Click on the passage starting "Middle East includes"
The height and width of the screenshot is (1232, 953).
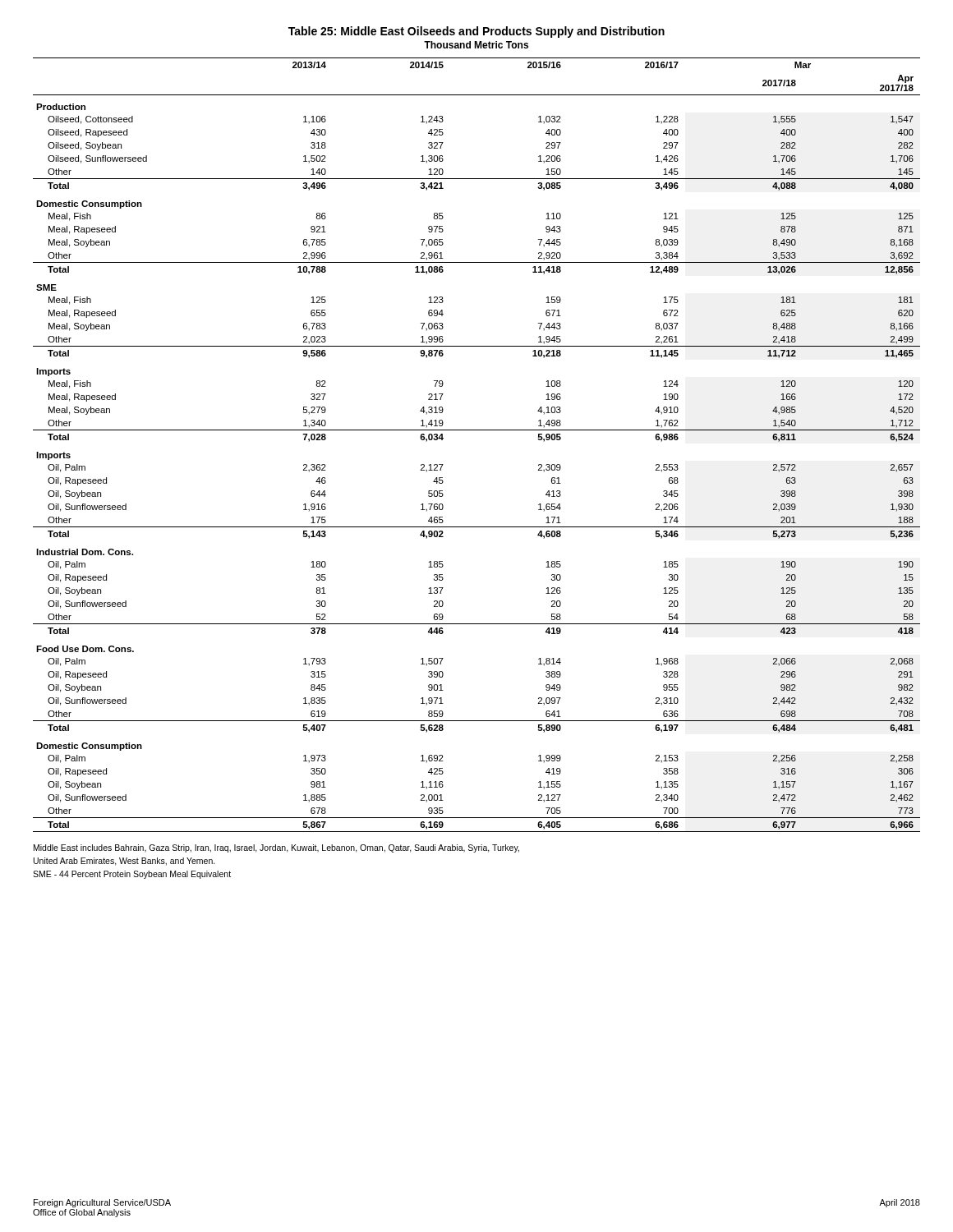[x=276, y=861]
